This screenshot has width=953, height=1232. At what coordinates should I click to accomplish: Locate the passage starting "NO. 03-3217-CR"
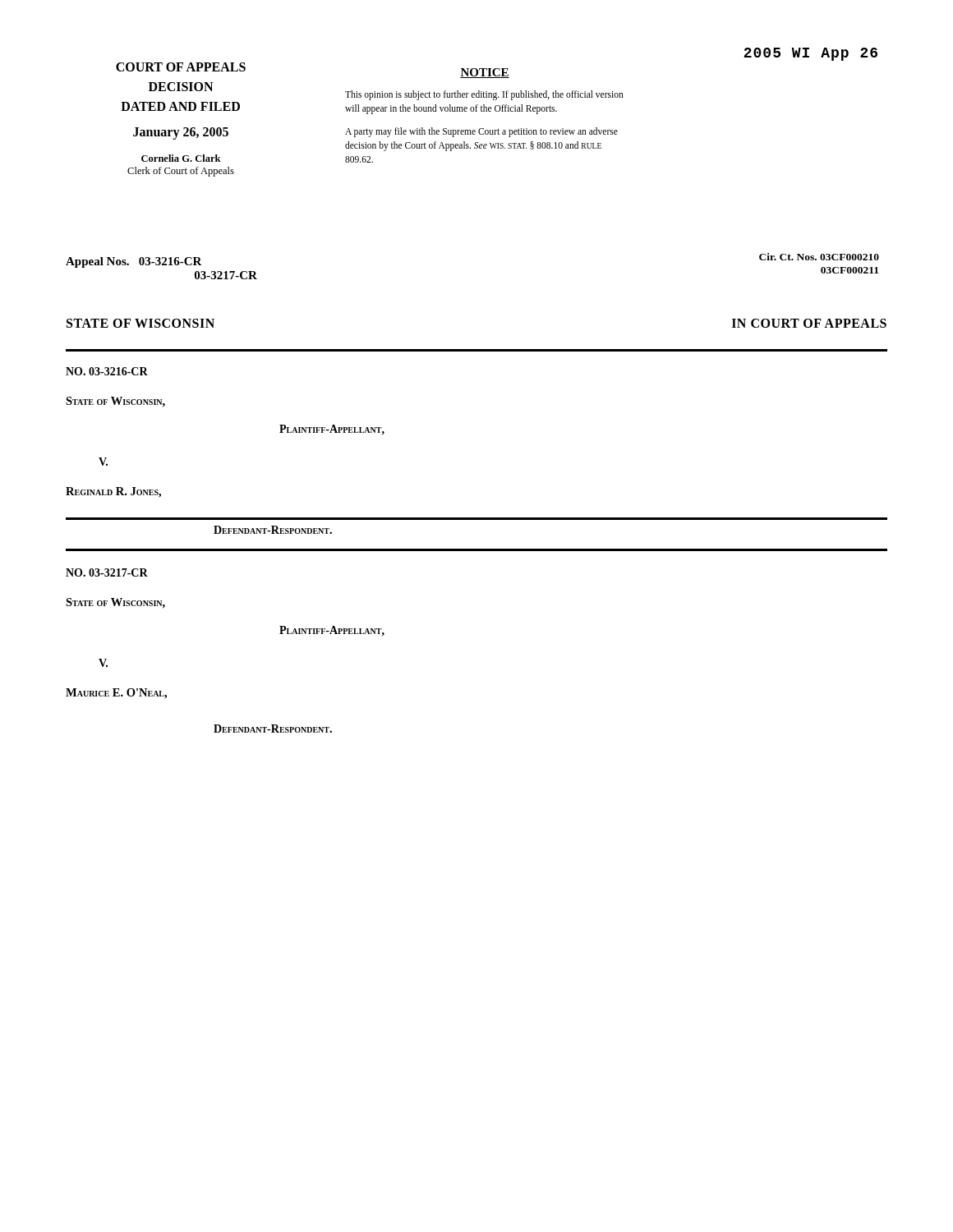point(107,573)
